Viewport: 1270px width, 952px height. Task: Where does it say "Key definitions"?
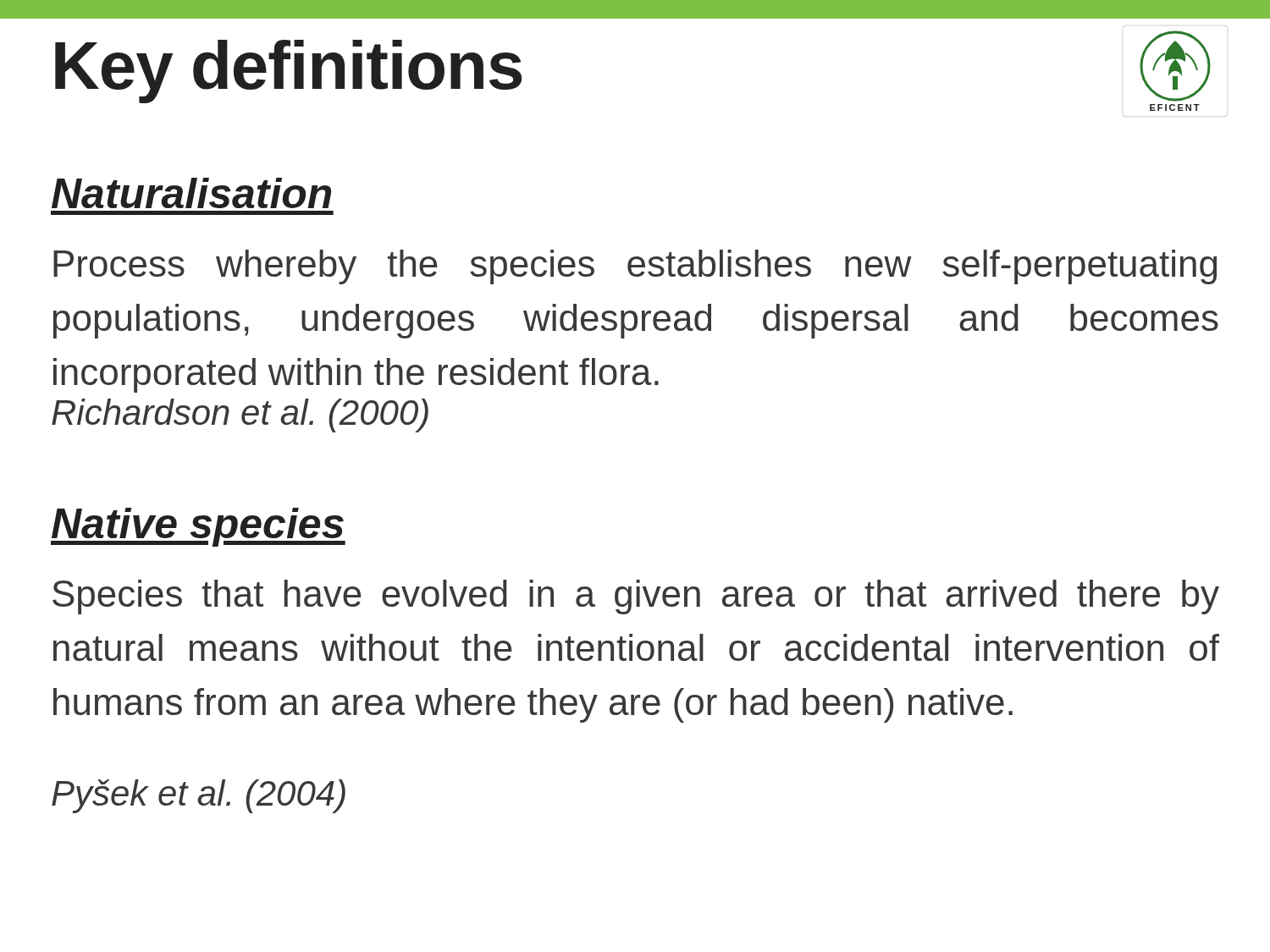(x=287, y=66)
